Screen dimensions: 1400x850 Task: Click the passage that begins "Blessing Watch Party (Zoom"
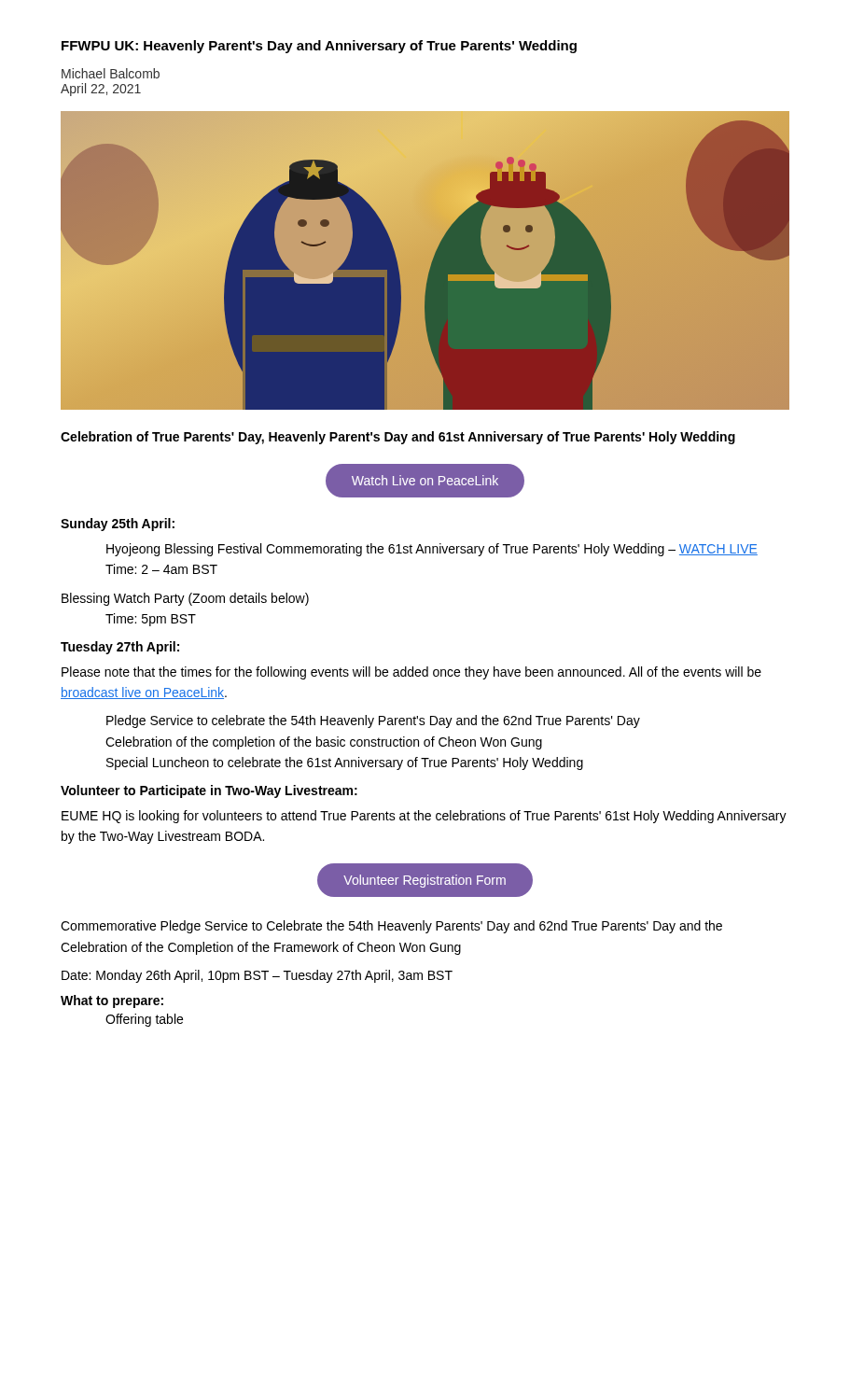coord(185,609)
